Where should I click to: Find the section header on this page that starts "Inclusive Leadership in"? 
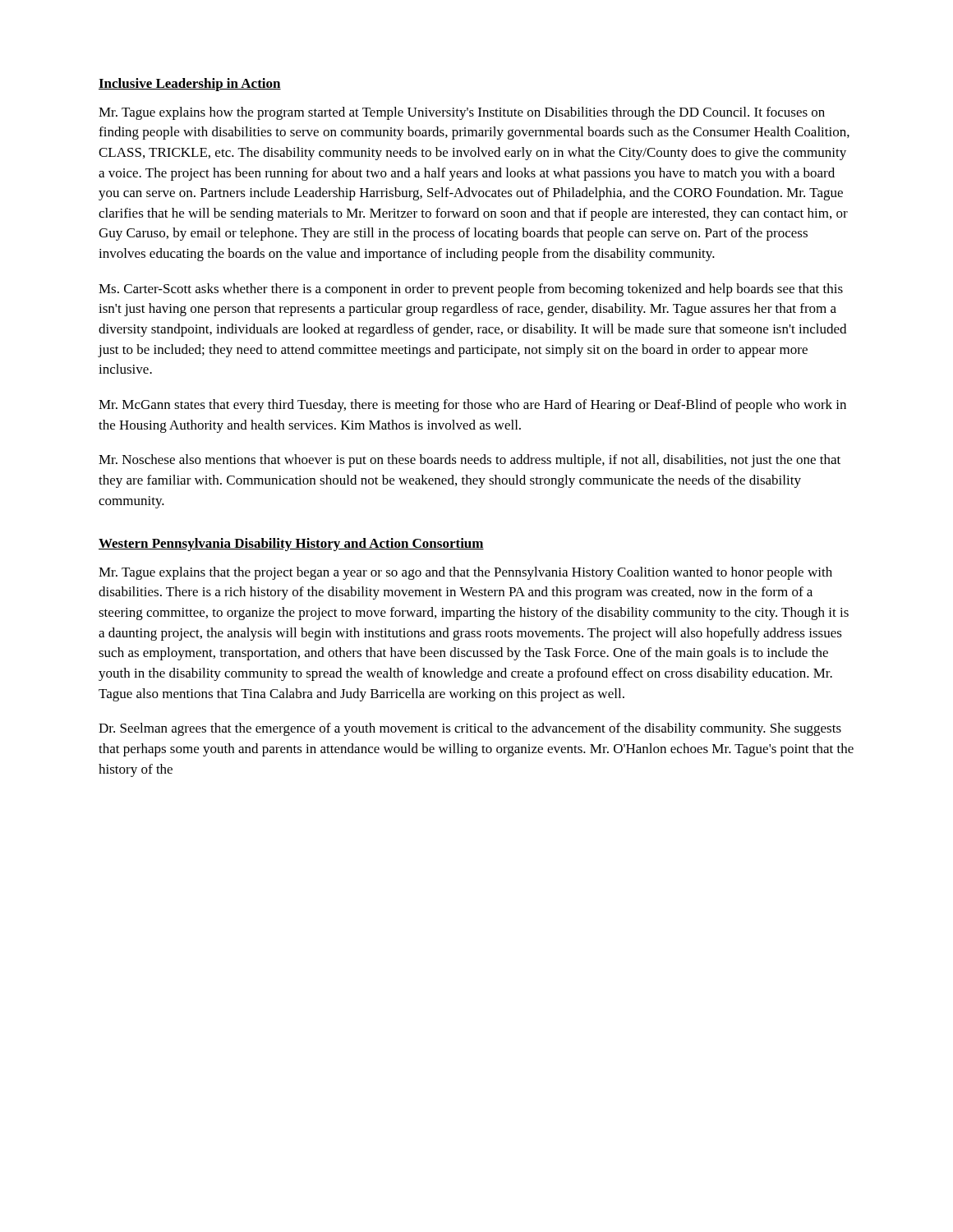click(x=190, y=83)
